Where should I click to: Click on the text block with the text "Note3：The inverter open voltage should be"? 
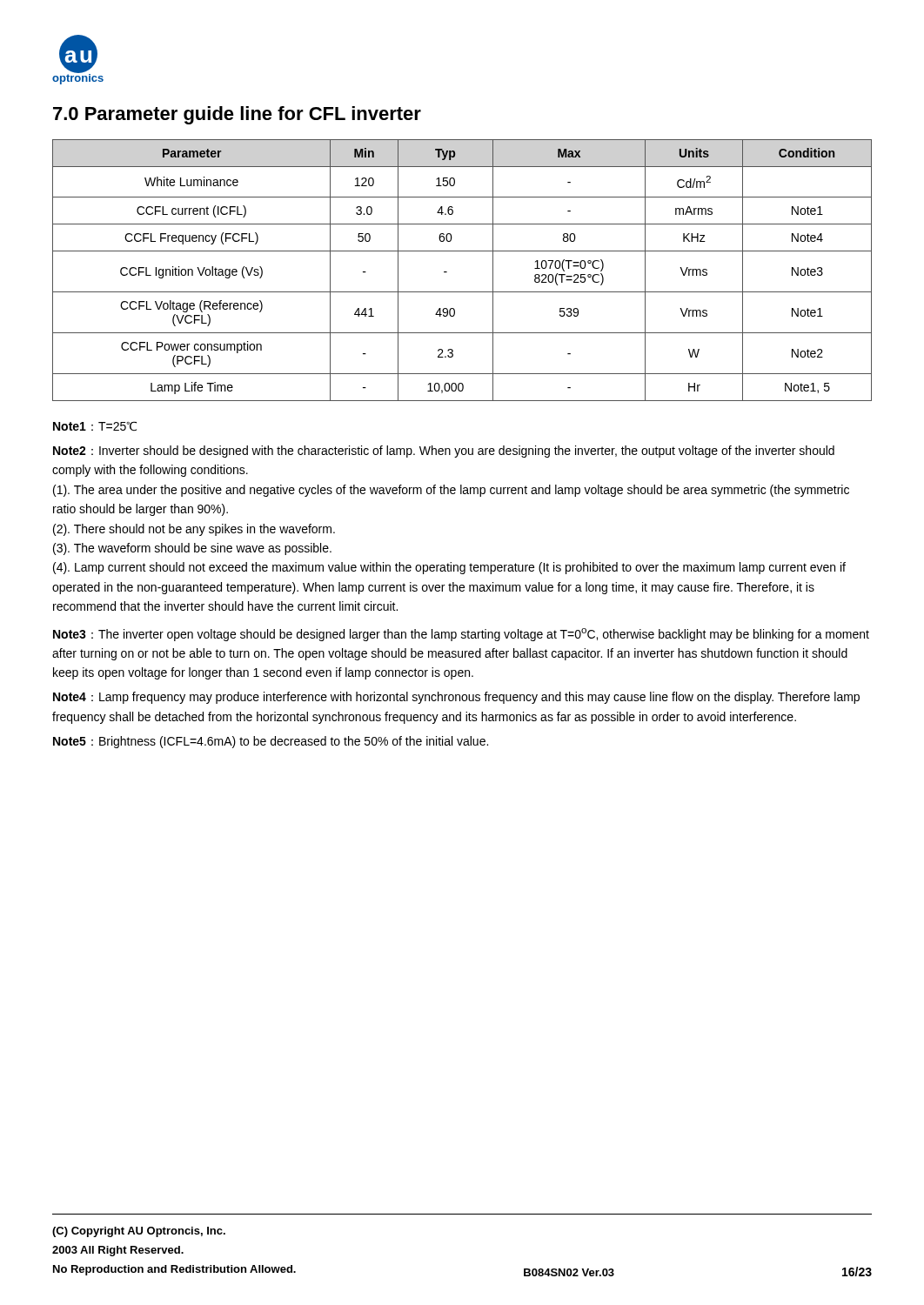(461, 651)
